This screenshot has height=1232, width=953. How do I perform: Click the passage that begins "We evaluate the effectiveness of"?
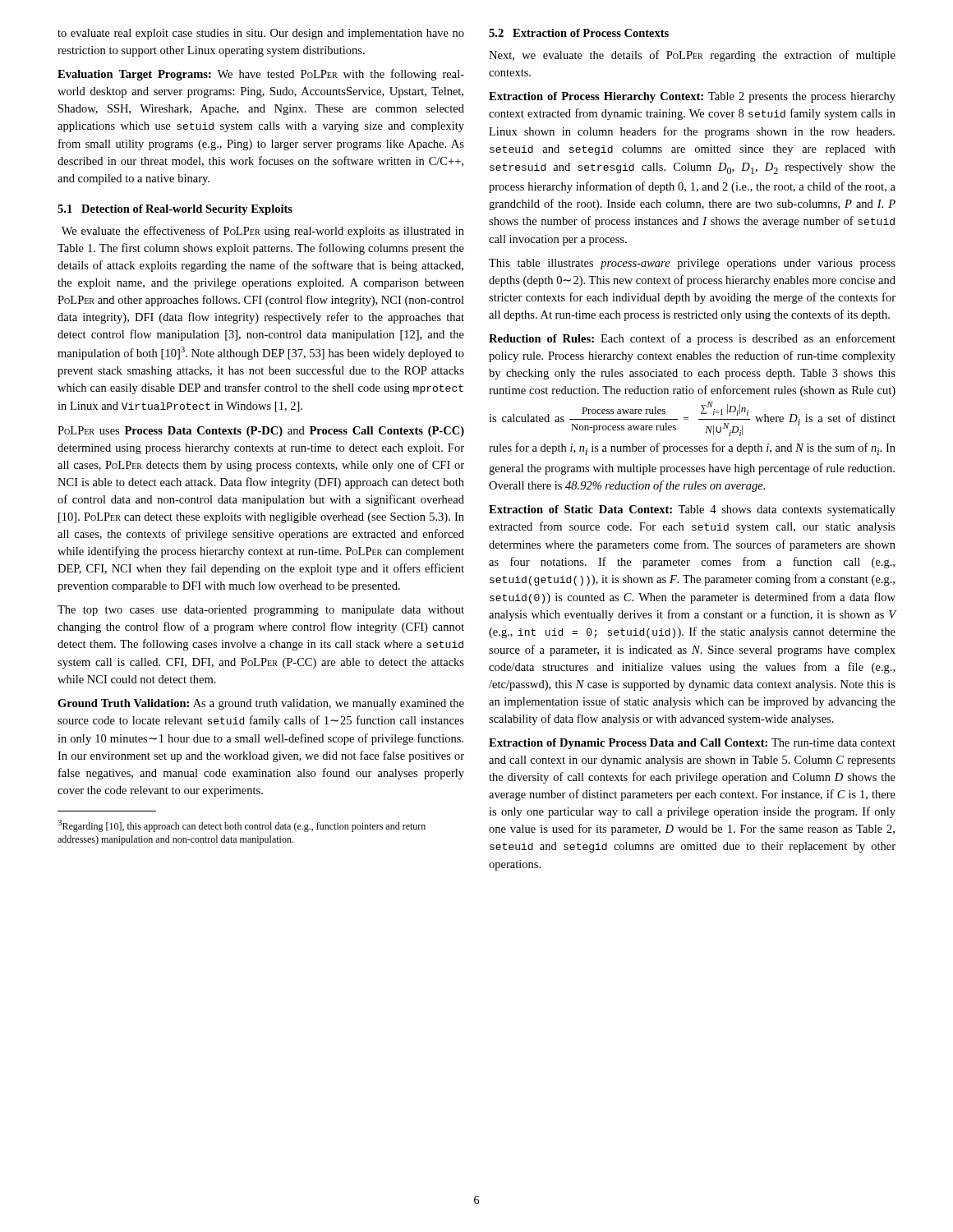coord(261,319)
